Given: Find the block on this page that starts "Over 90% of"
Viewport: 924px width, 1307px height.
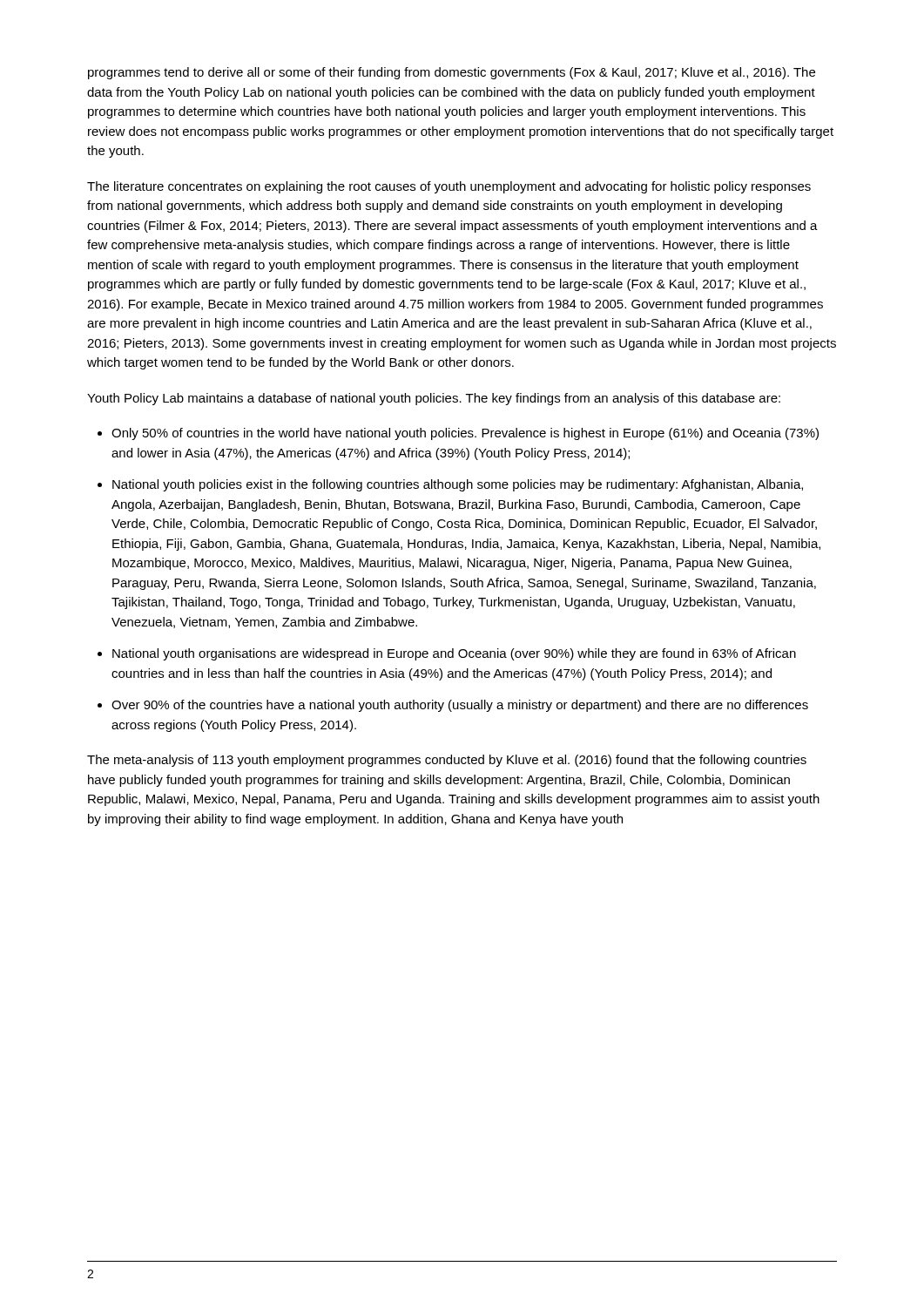Looking at the screenshot, I should tap(460, 714).
